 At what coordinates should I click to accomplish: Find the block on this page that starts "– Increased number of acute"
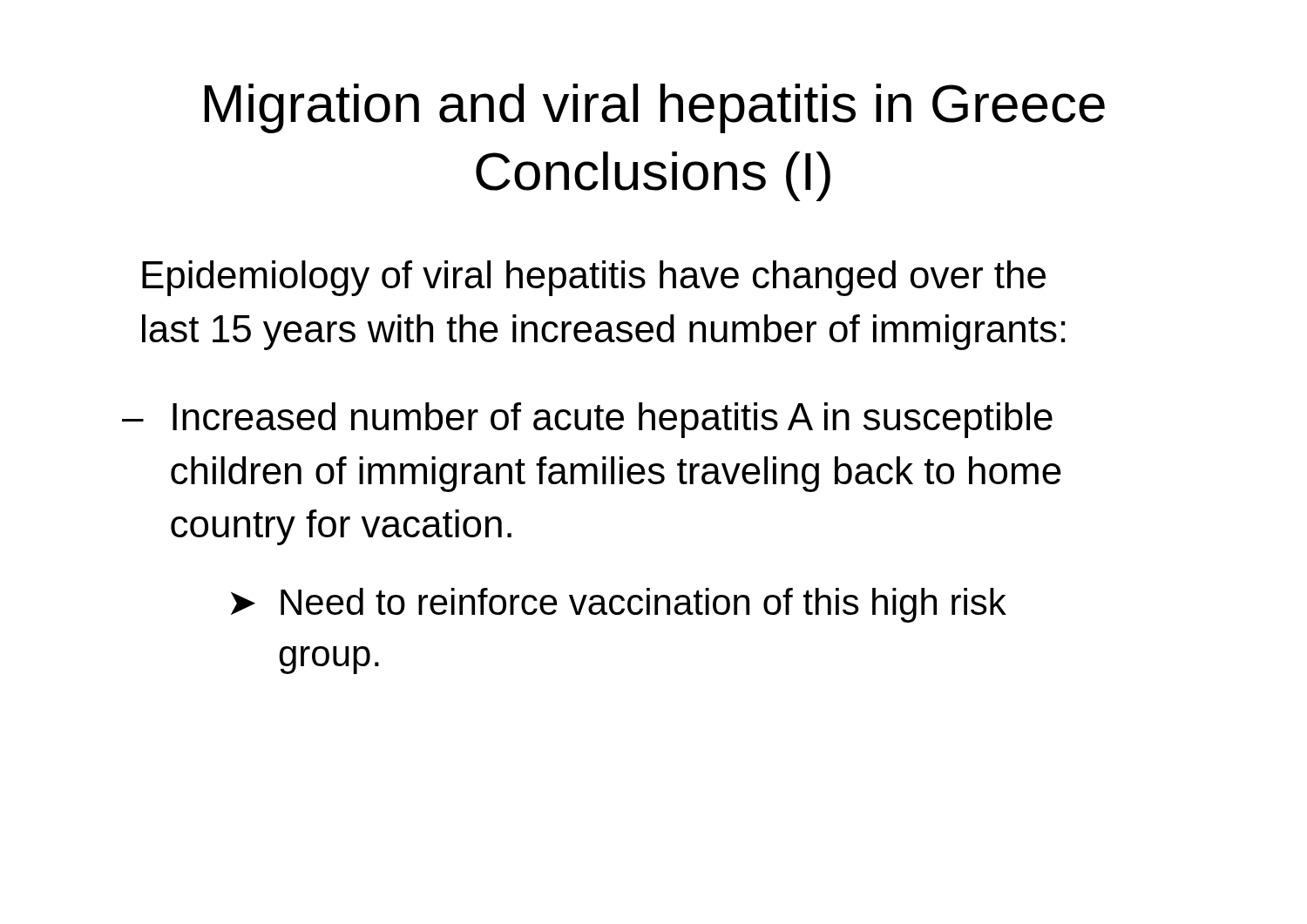pyautogui.click(x=625, y=471)
